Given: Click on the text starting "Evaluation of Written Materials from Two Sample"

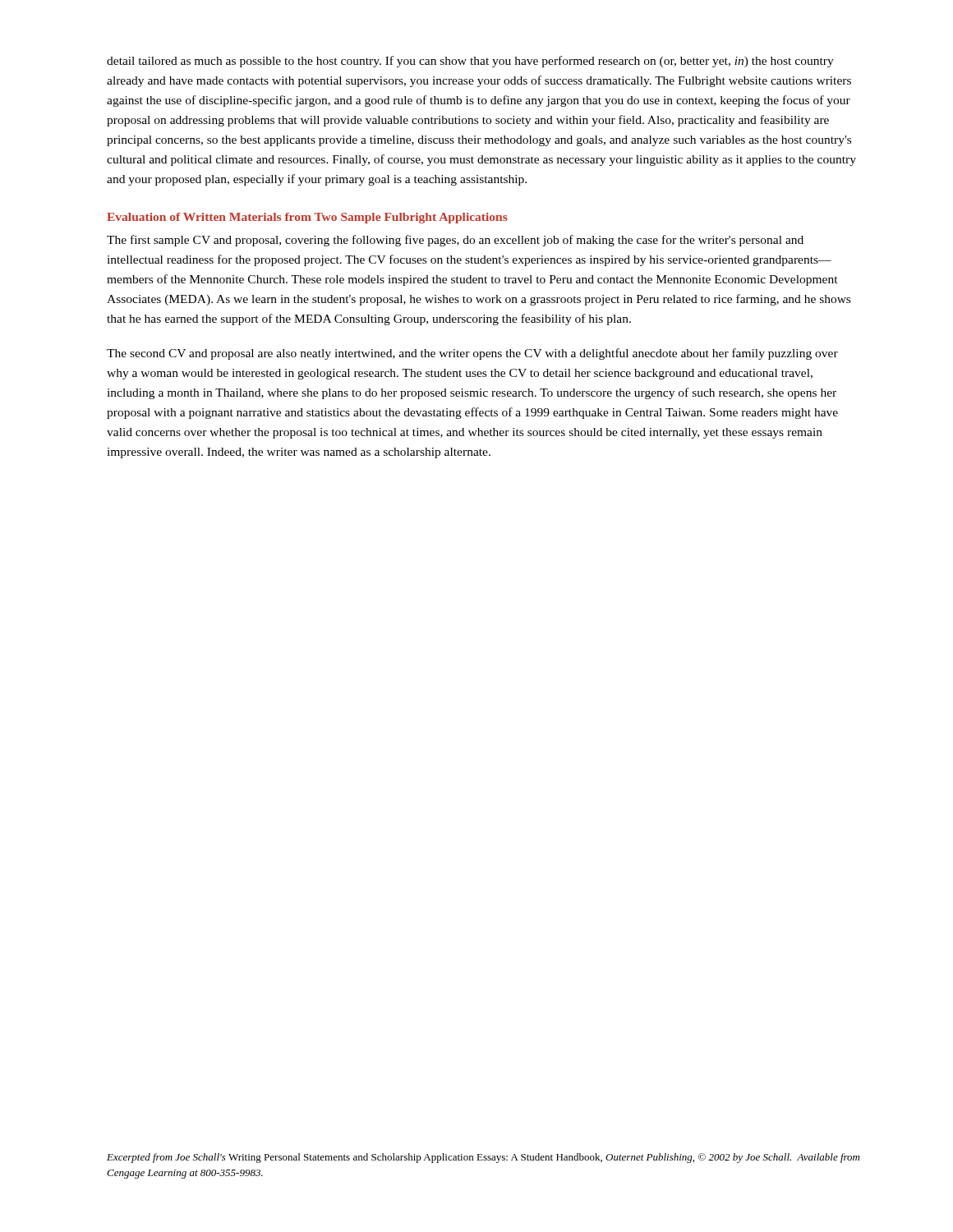Looking at the screenshot, I should coord(307,217).
